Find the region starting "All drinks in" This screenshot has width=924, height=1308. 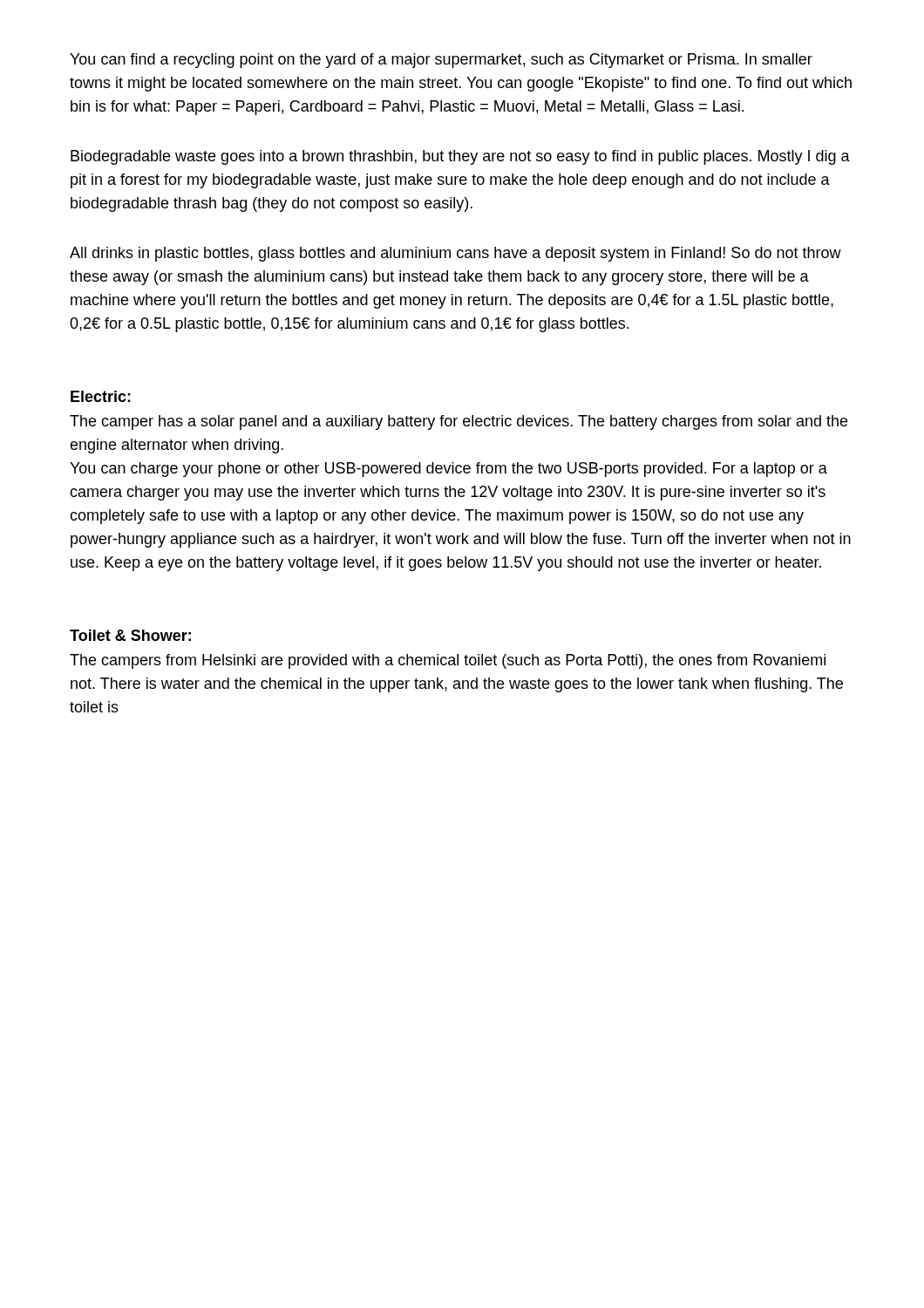(x=455, y=288)
